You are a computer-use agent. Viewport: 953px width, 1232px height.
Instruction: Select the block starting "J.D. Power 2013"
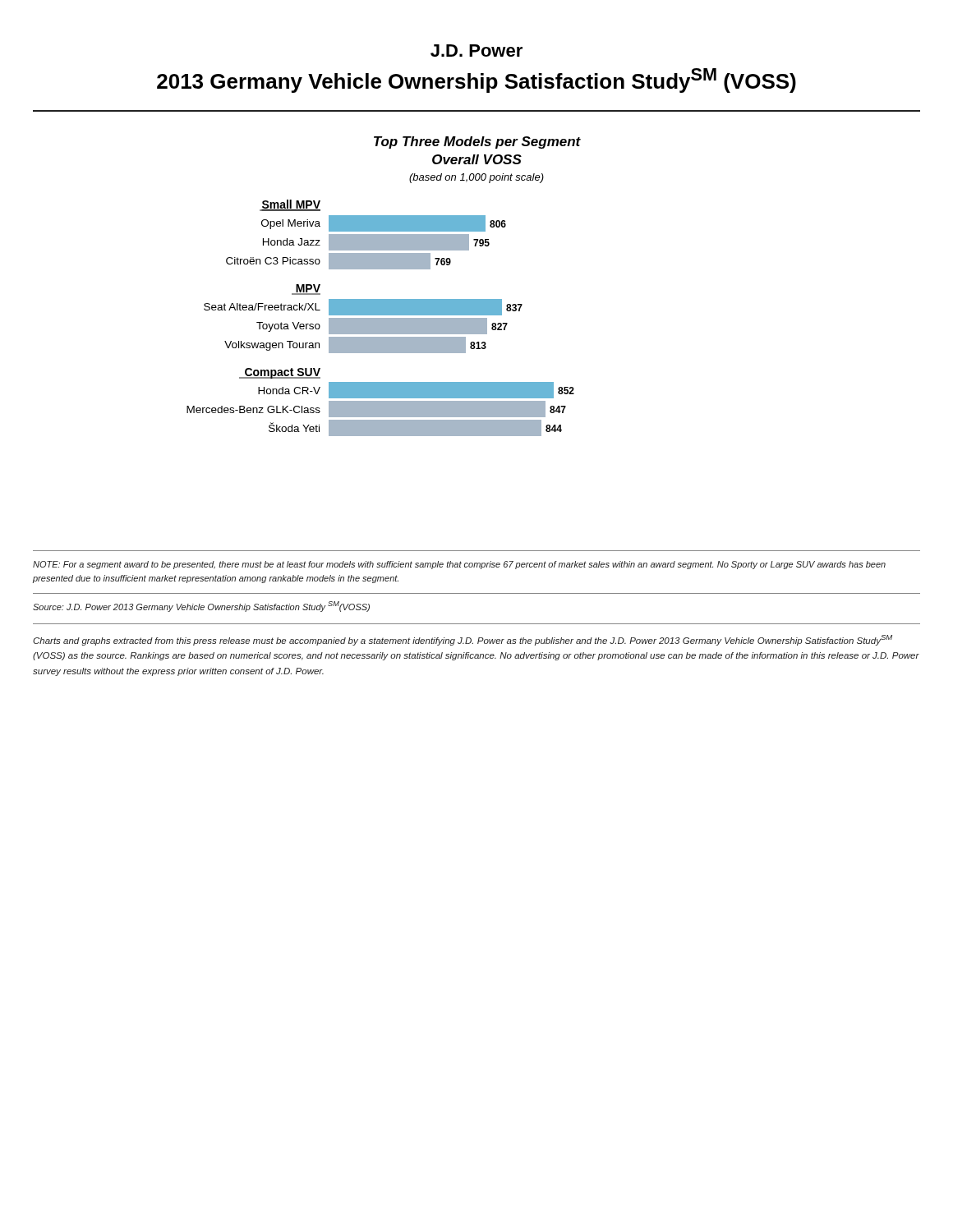click(x=476, y=67)
